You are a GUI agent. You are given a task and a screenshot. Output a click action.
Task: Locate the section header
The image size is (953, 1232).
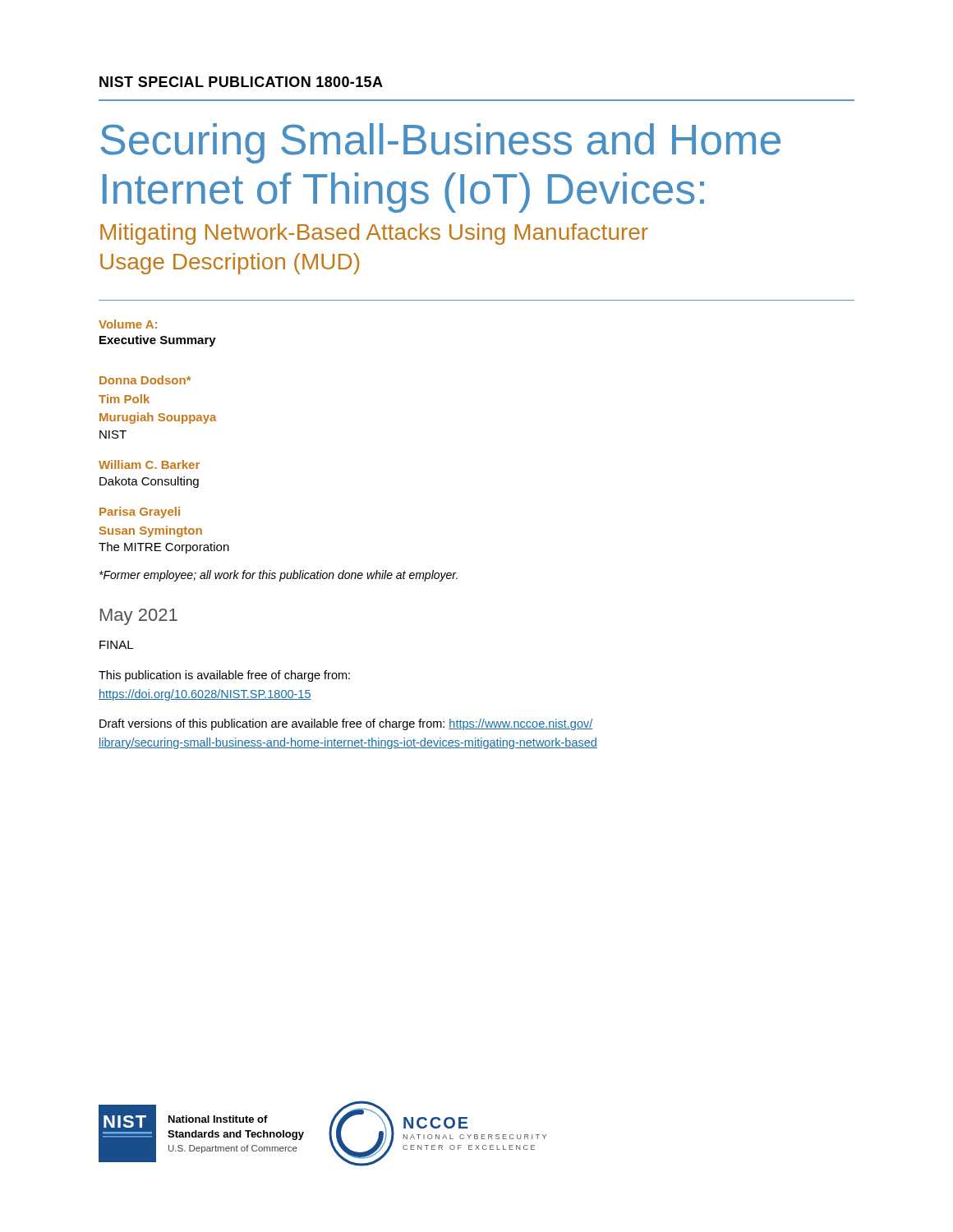[x=476, y=87]
